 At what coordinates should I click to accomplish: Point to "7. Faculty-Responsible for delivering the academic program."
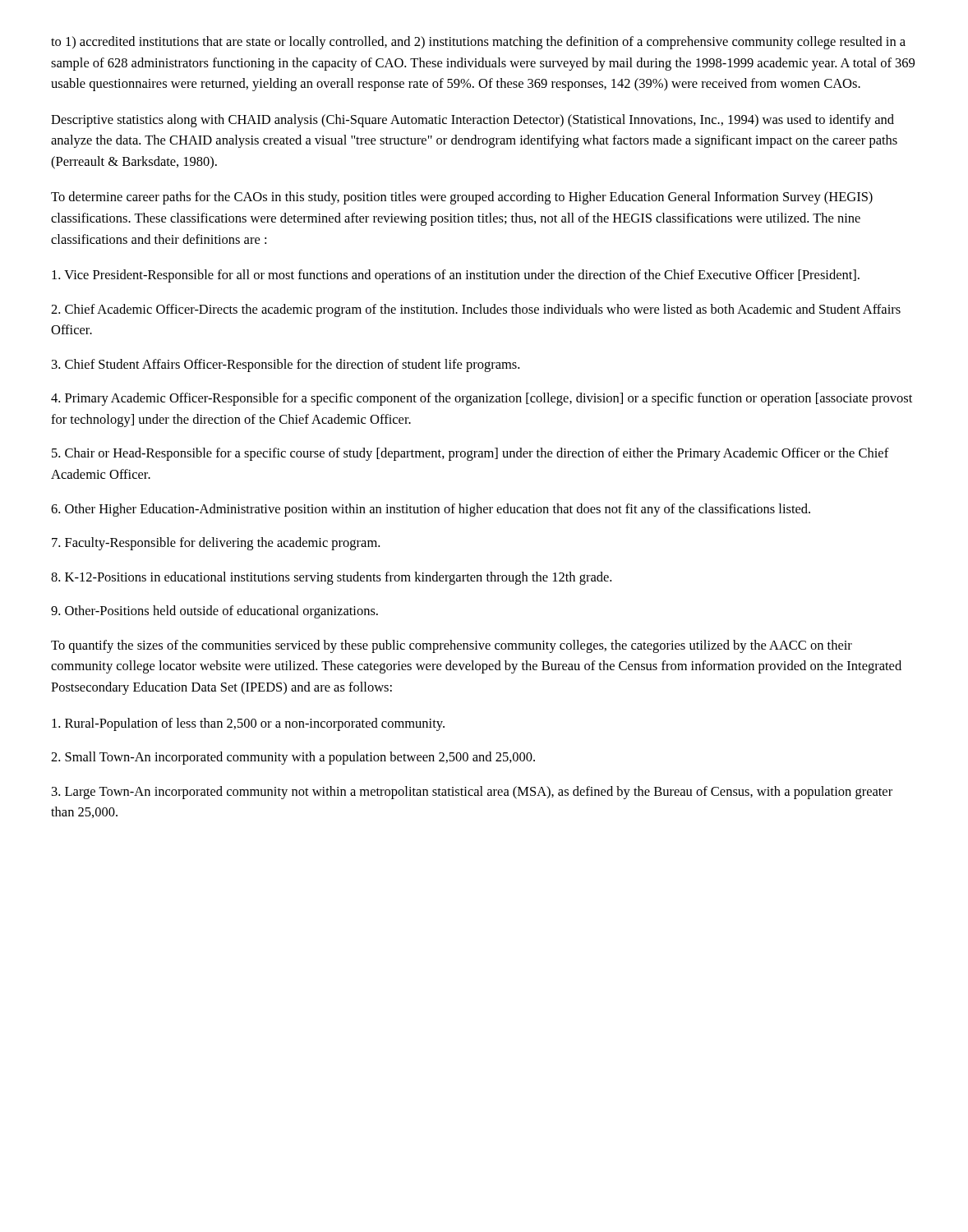(216, 543)
